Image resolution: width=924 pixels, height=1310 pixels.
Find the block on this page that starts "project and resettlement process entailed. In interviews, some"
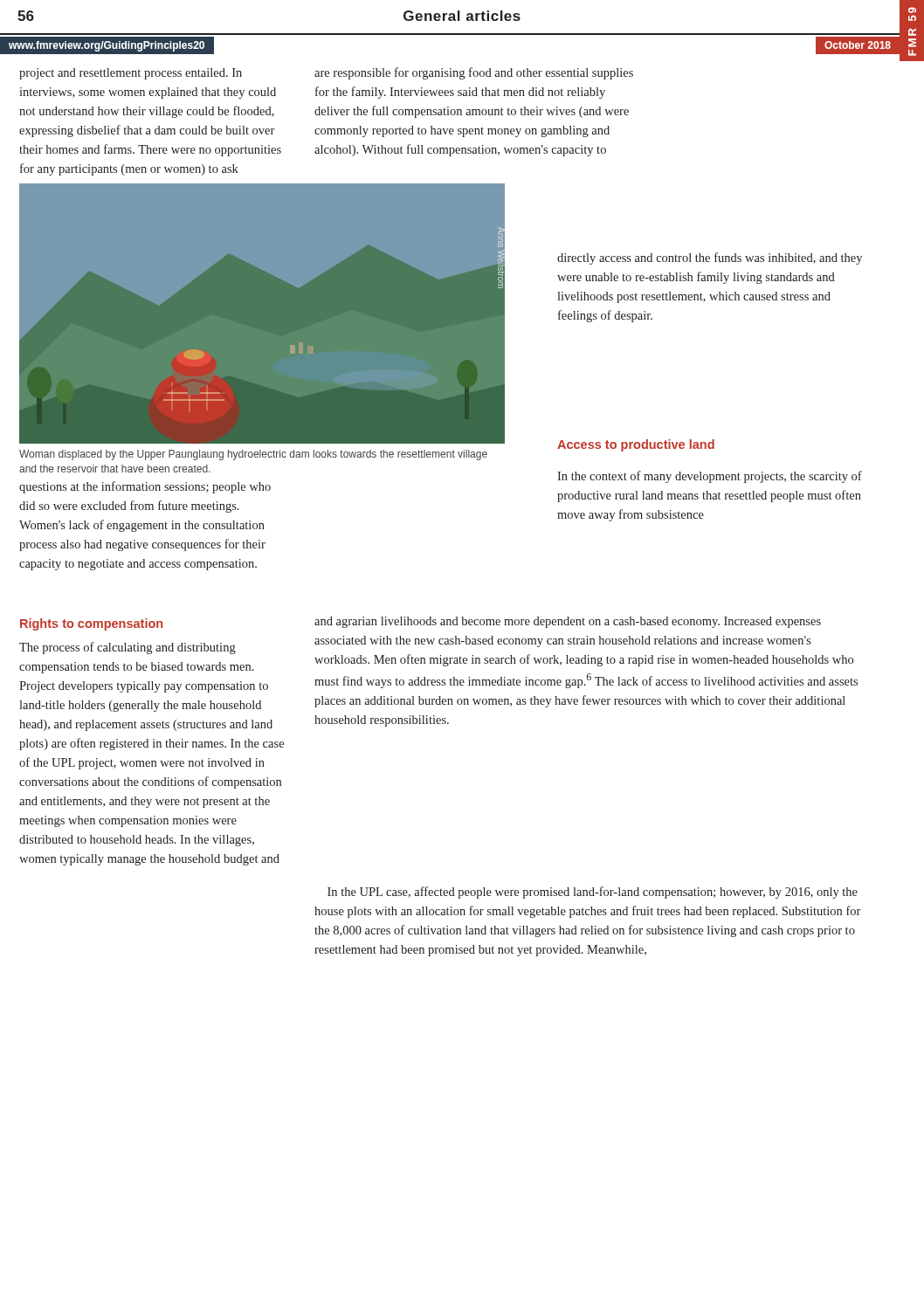click(150, 121)
